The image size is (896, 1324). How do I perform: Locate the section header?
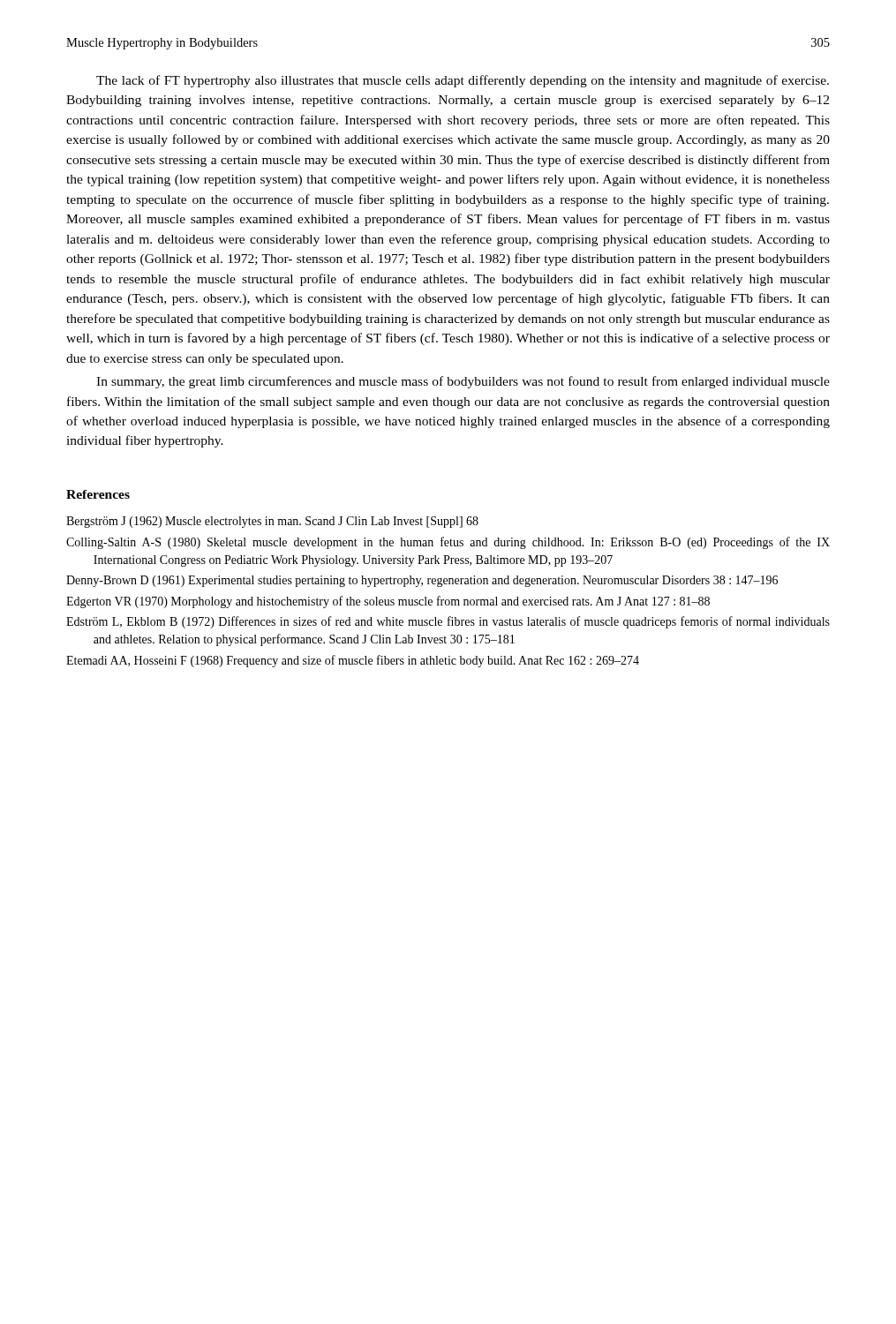coord(98,494)
